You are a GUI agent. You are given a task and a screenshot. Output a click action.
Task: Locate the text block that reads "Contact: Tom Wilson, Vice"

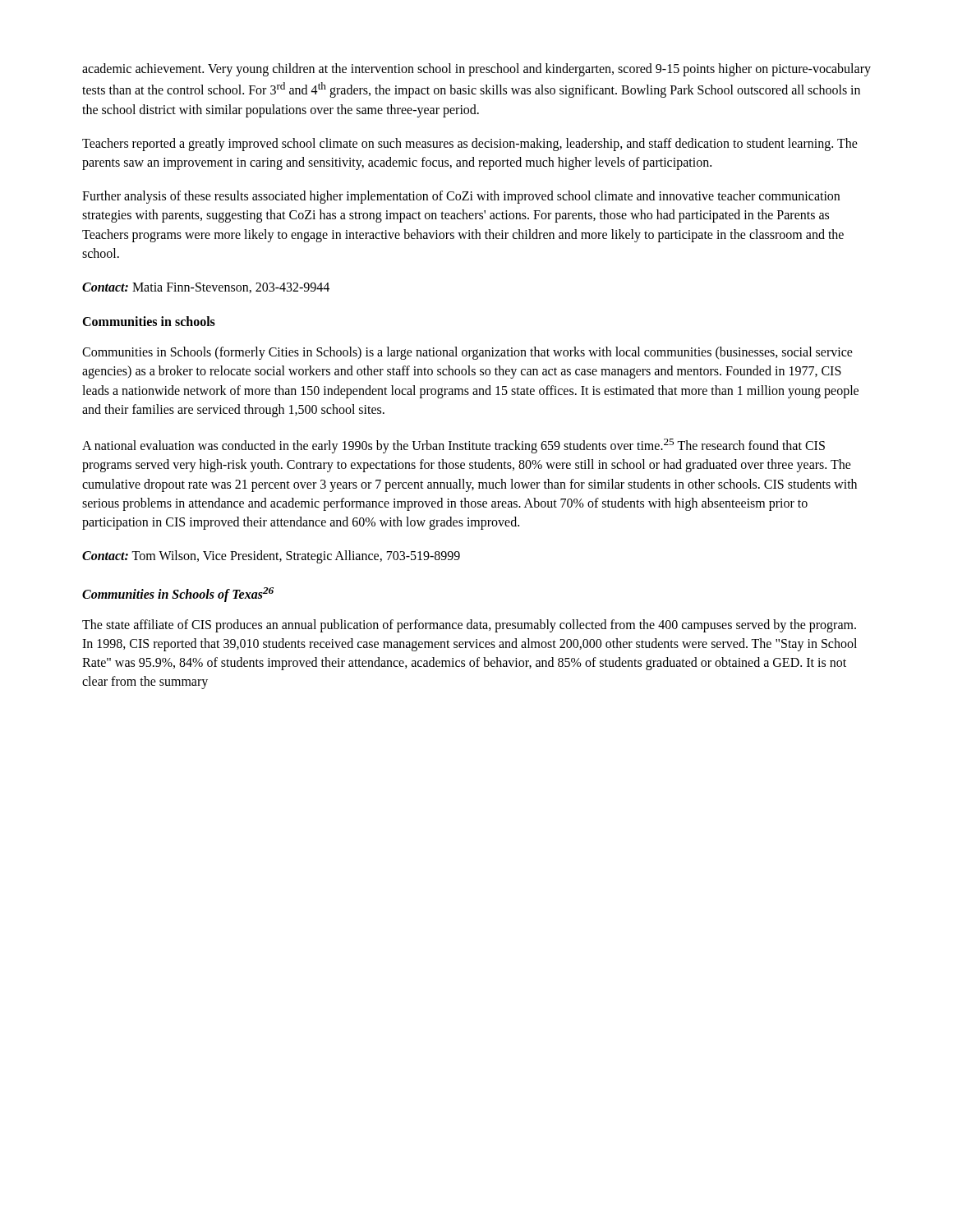tap(271, 557)
